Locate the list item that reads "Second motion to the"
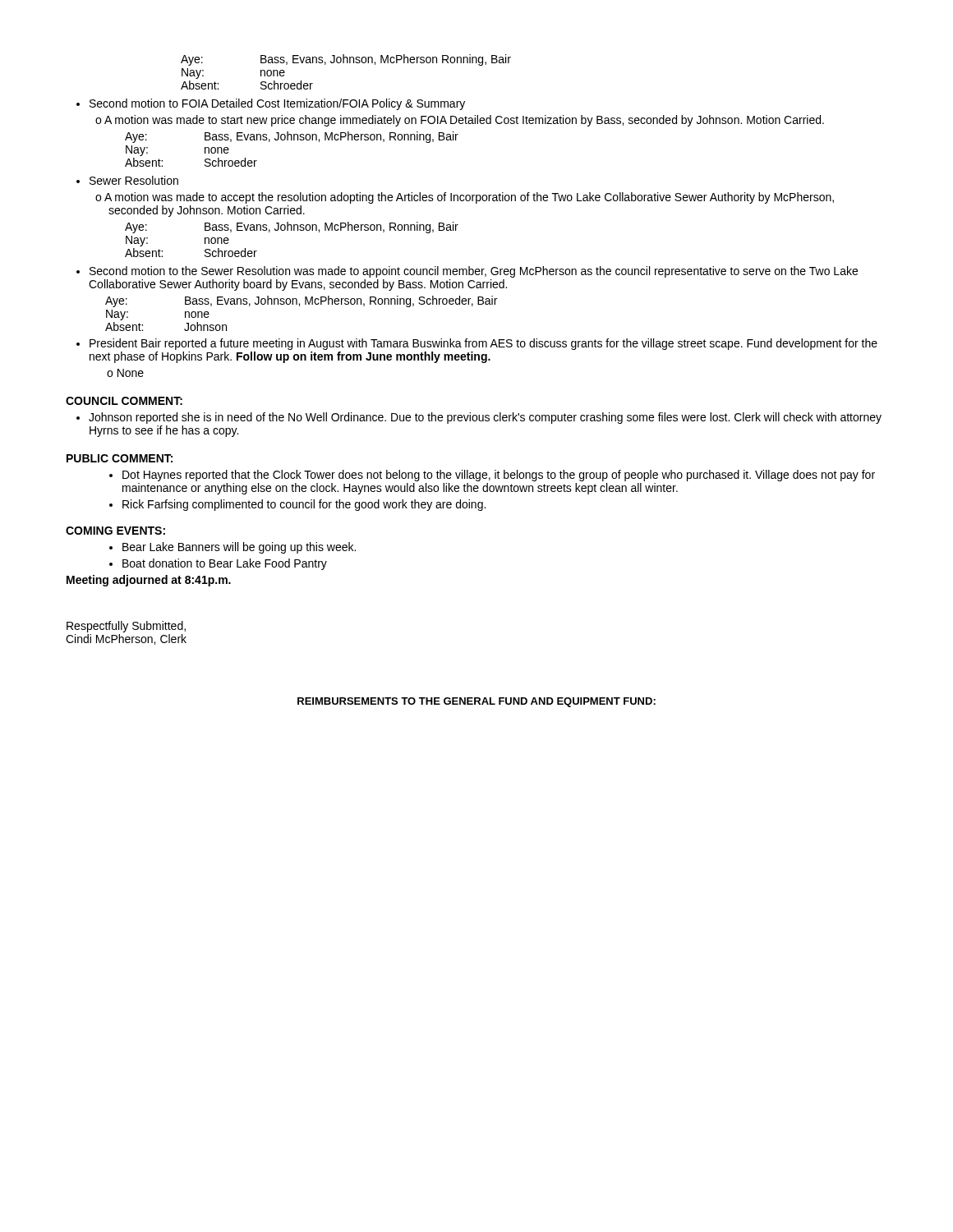Screen dimensions: 1232x953 473,299
